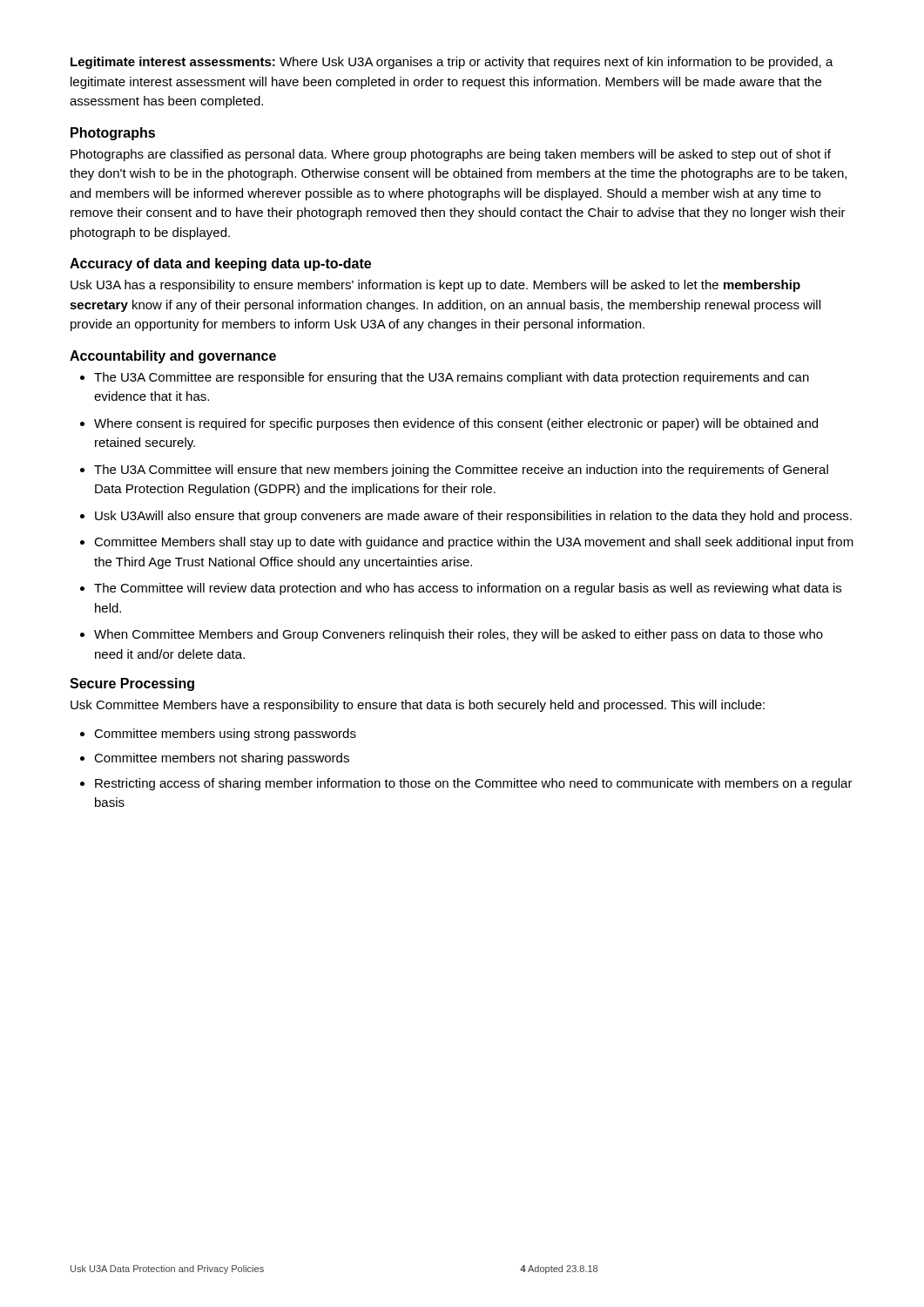
Task: Select the passage starting "Usk Committee Members have a responsibility to"
Action: point(418,704)
